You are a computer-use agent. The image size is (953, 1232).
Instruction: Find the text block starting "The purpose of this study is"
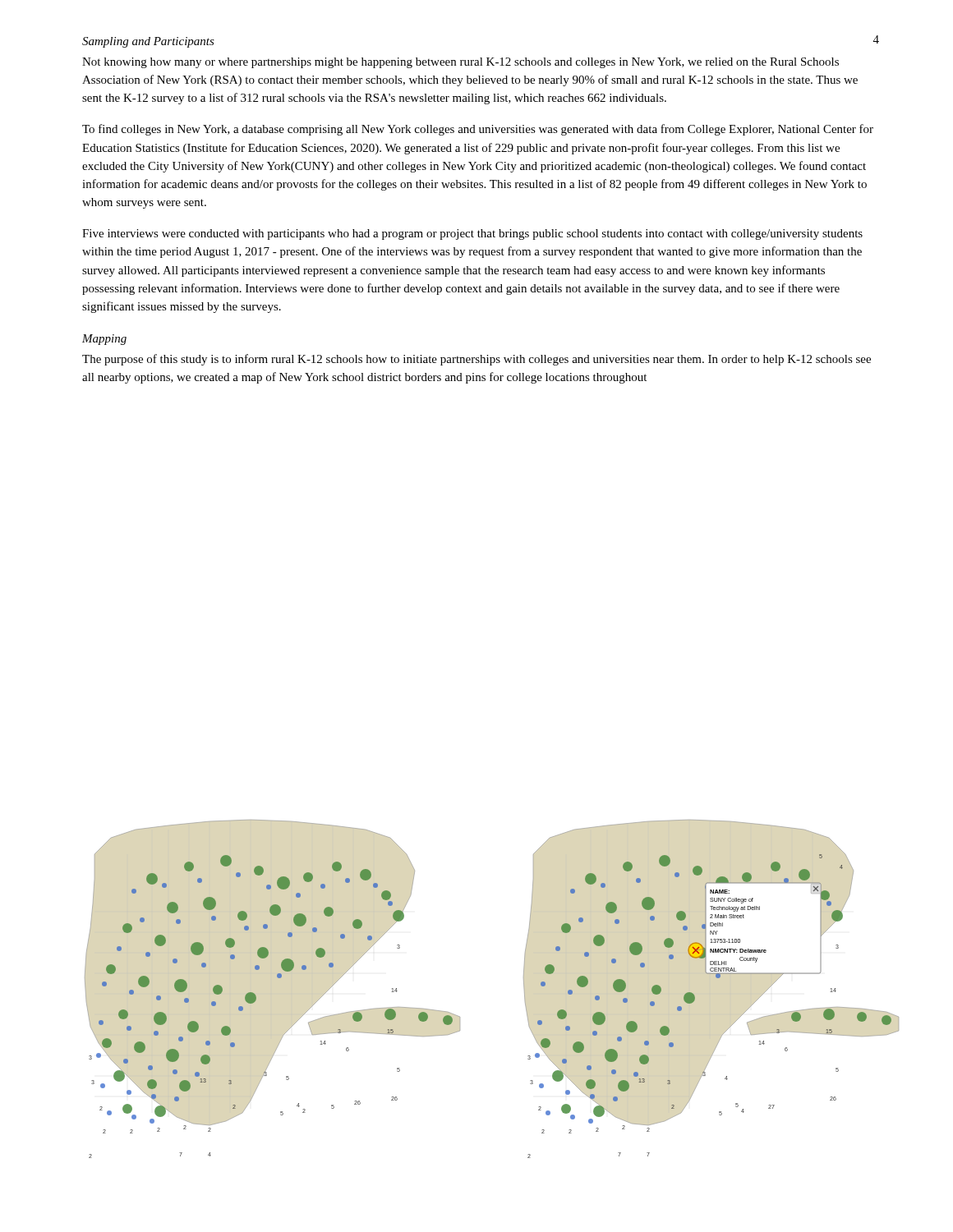click(477, 368)
